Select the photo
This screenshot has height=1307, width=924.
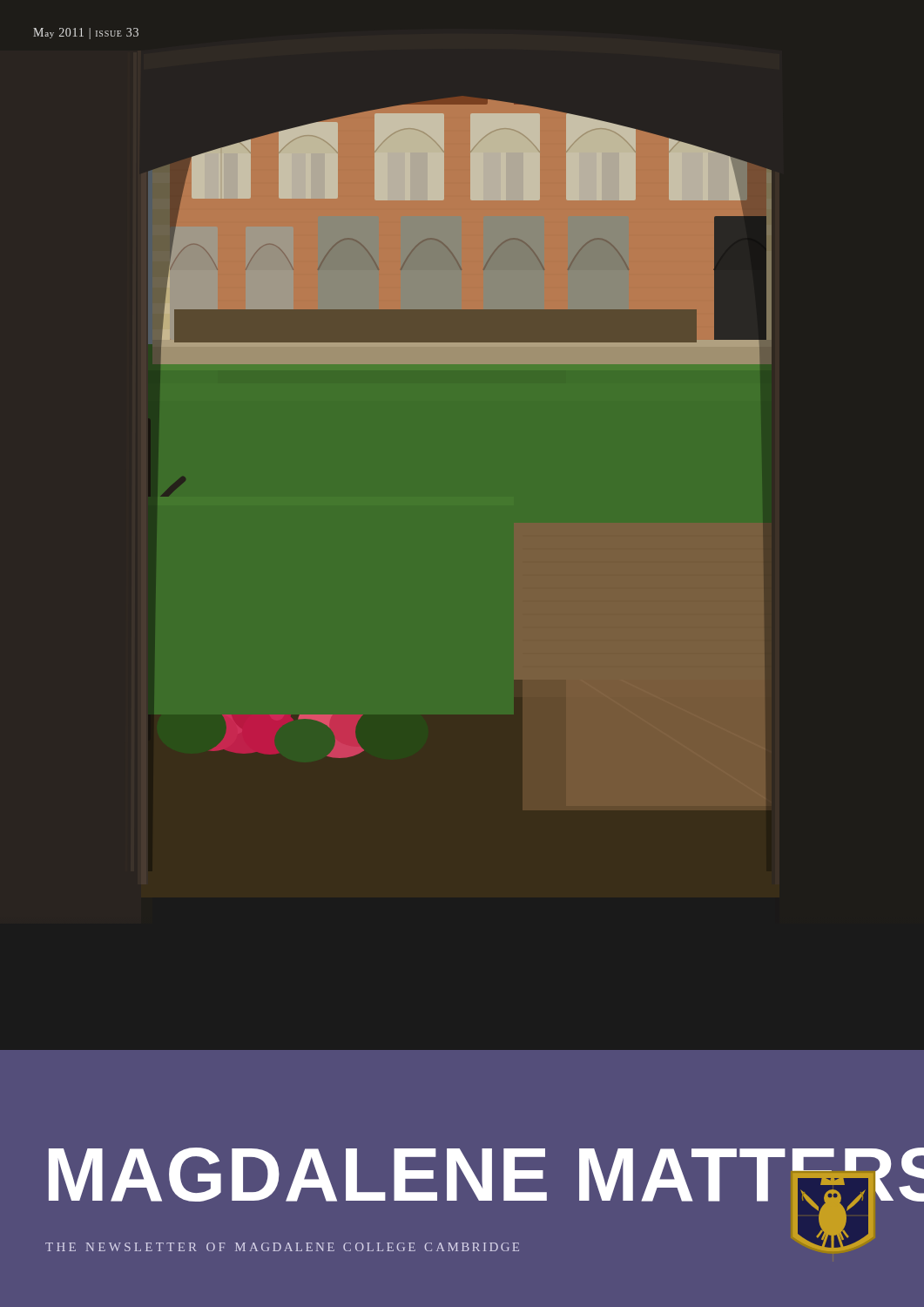click(x=462, y=521)
